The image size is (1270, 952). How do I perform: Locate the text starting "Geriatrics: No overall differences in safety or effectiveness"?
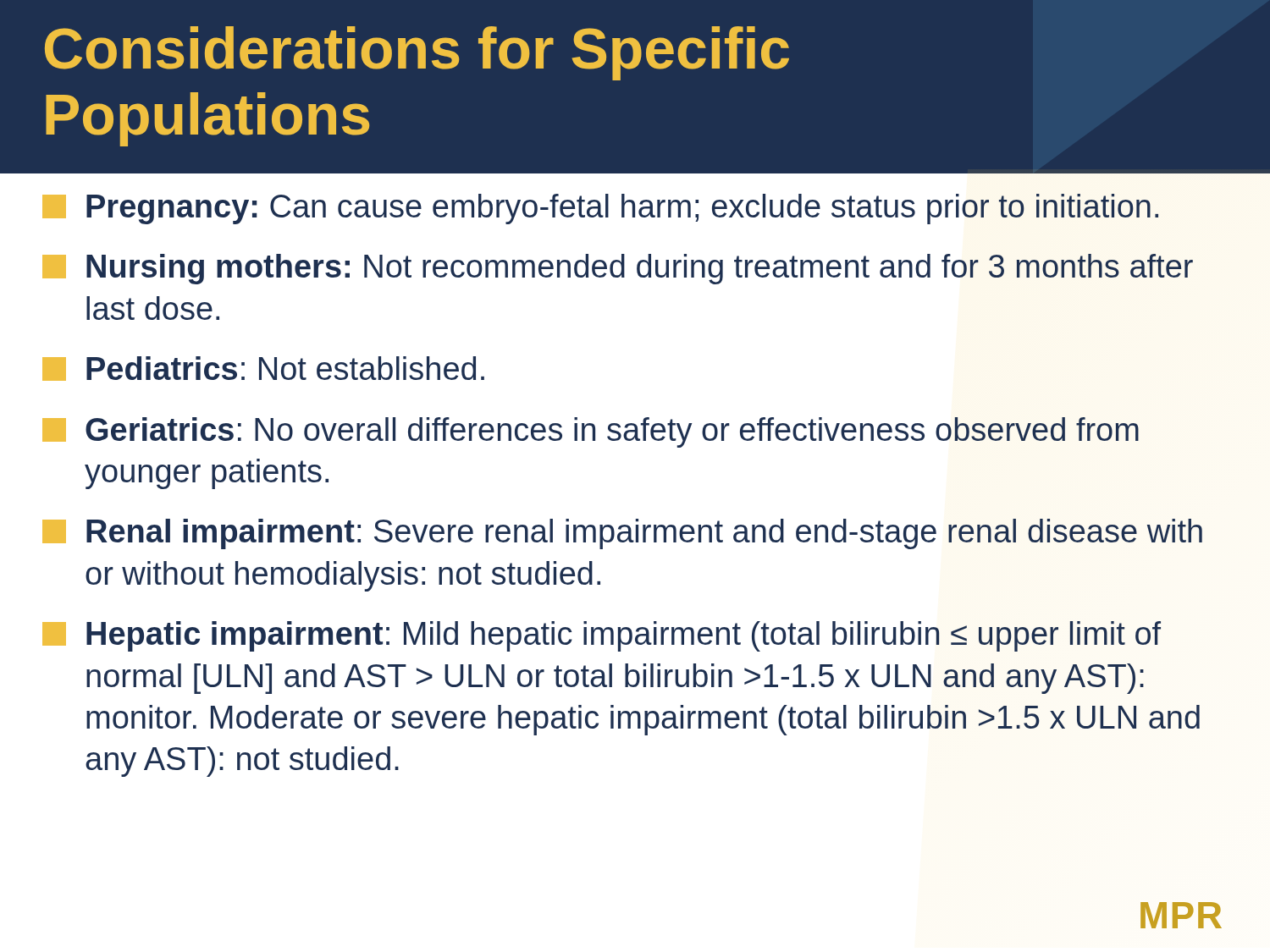(635, 451)
